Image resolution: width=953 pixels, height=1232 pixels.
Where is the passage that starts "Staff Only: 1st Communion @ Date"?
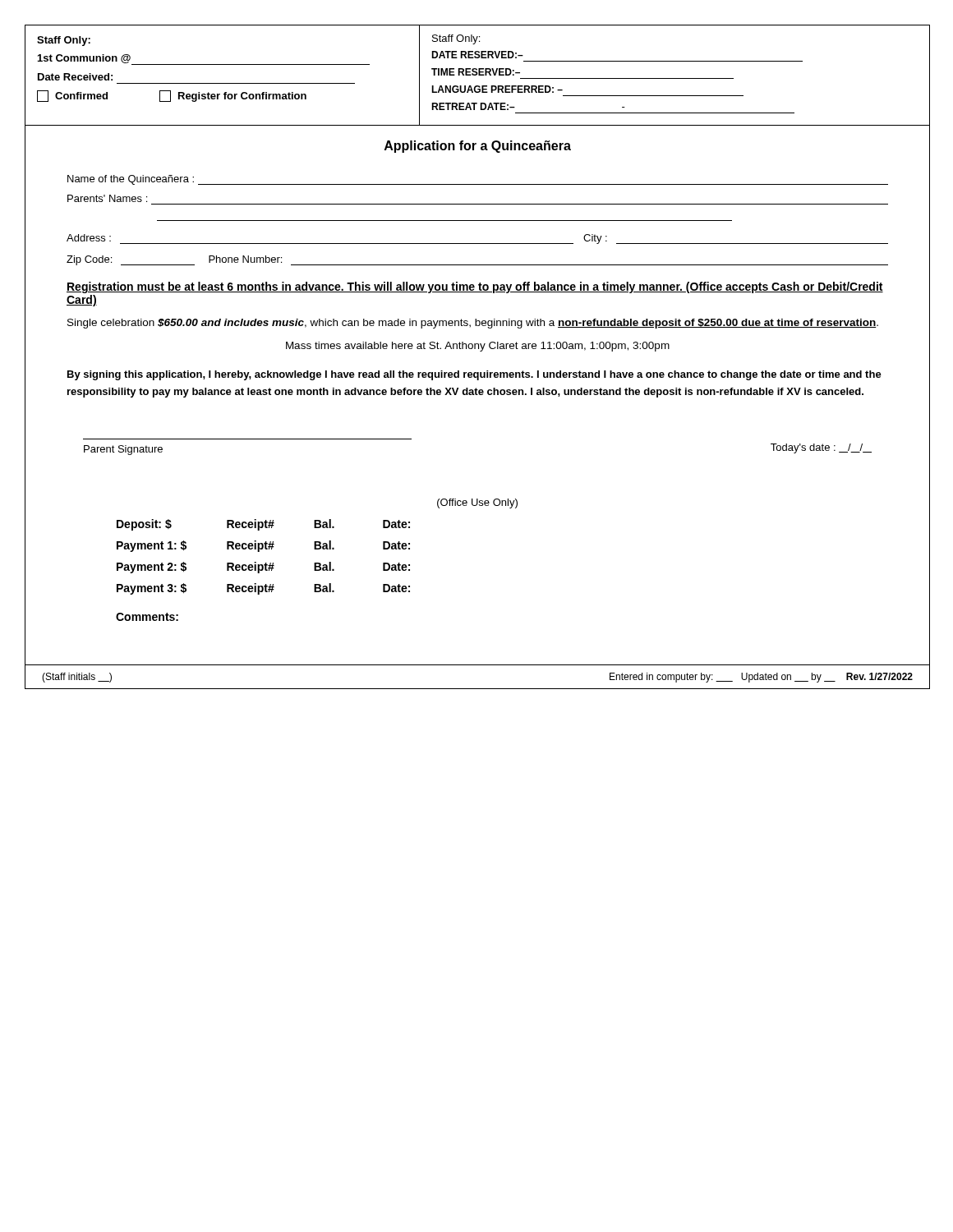(x=222, y=68)
